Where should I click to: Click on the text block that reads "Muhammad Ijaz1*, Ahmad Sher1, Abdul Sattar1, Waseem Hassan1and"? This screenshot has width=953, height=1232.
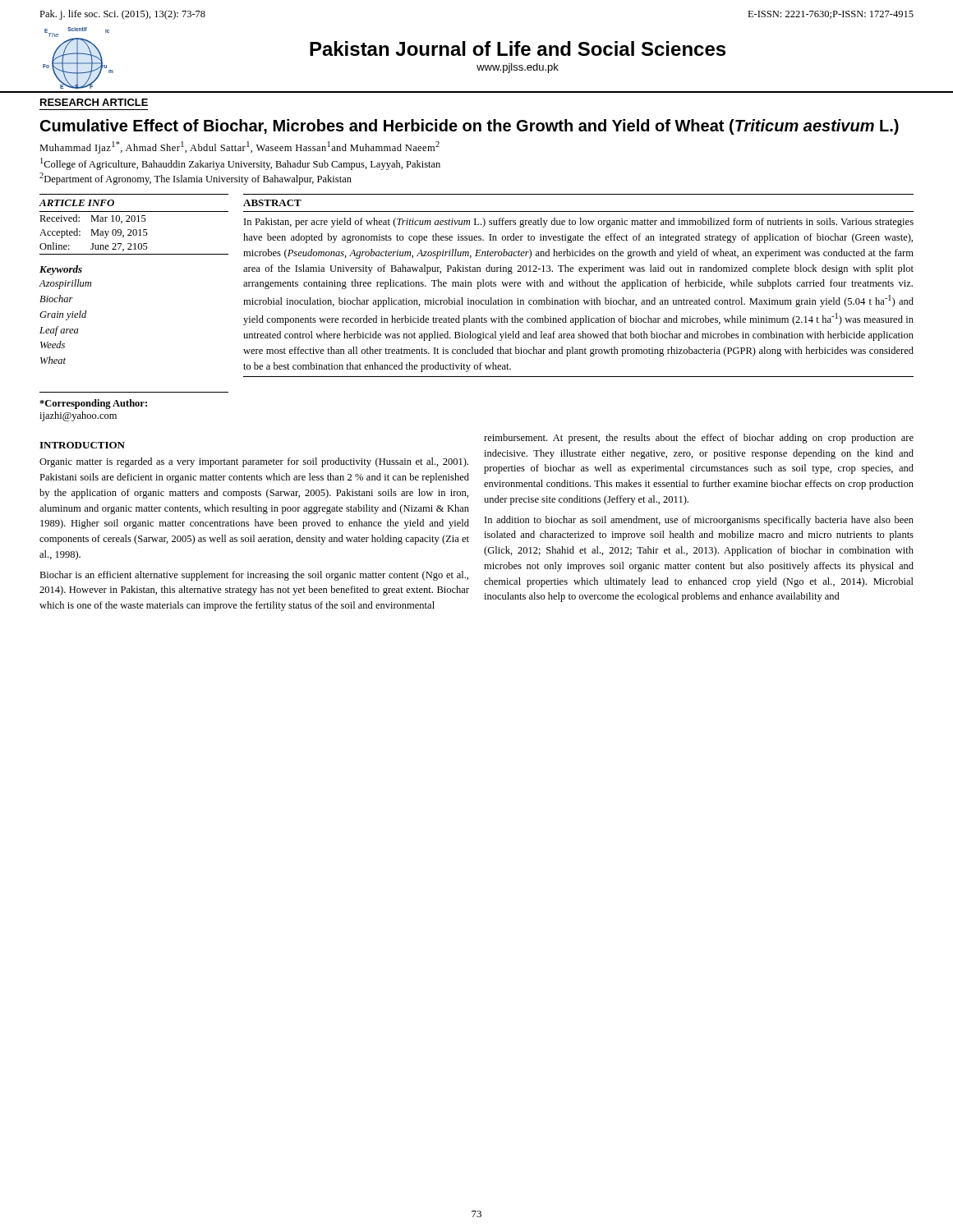click(240, 147)
